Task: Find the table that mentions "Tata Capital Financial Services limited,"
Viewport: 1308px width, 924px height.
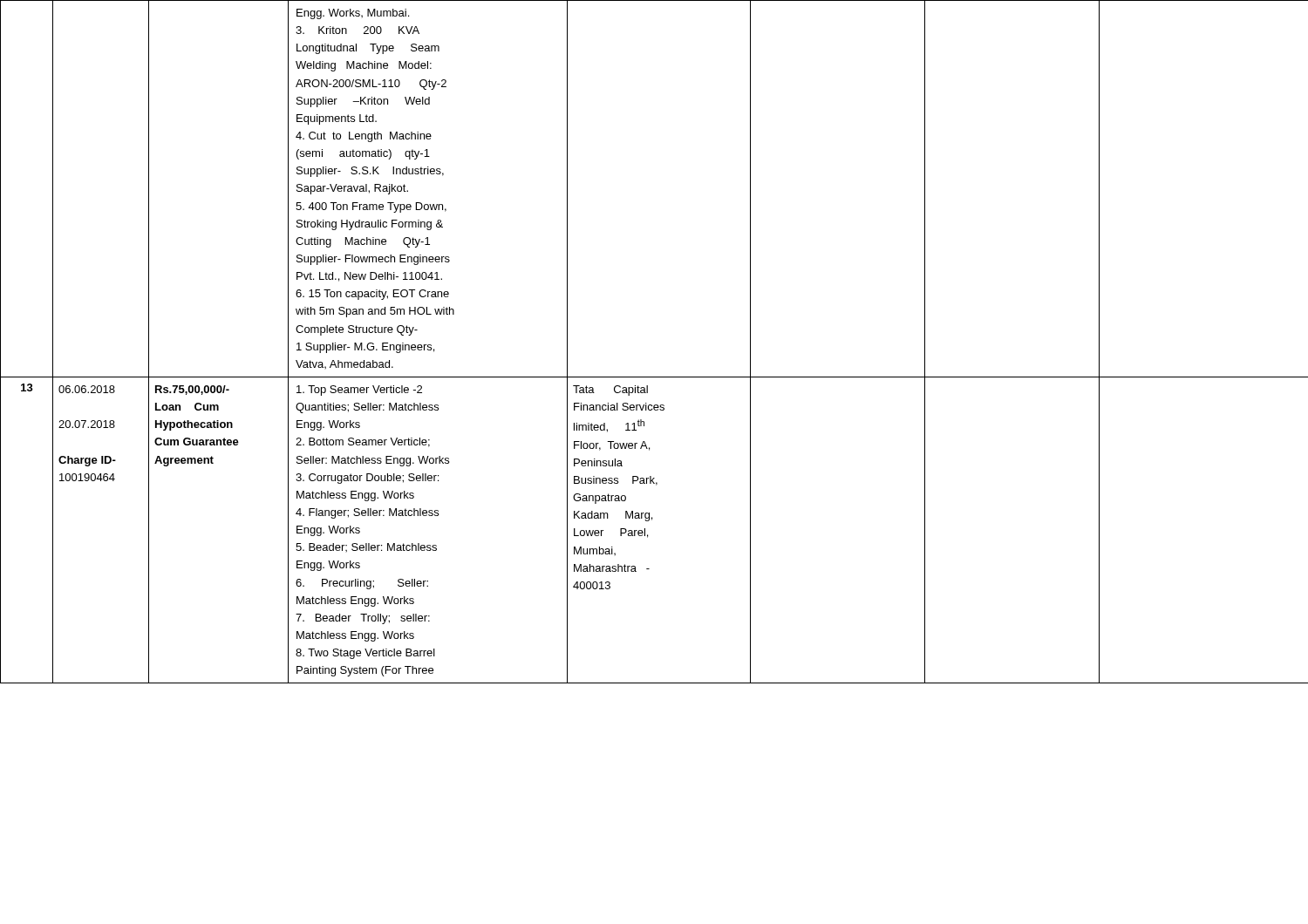Action: 654,462
